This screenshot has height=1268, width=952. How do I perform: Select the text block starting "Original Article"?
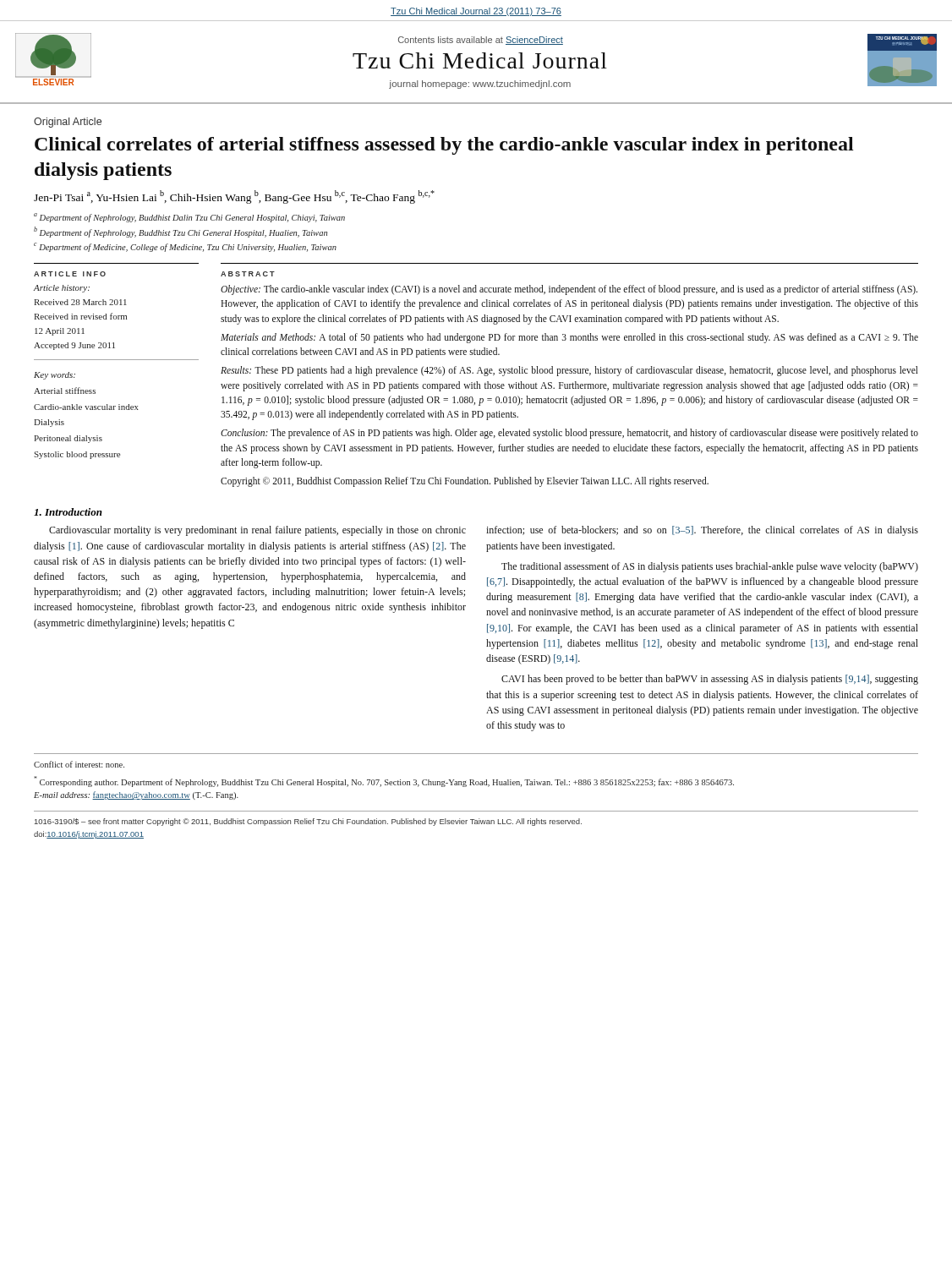(x=68, y=122)
